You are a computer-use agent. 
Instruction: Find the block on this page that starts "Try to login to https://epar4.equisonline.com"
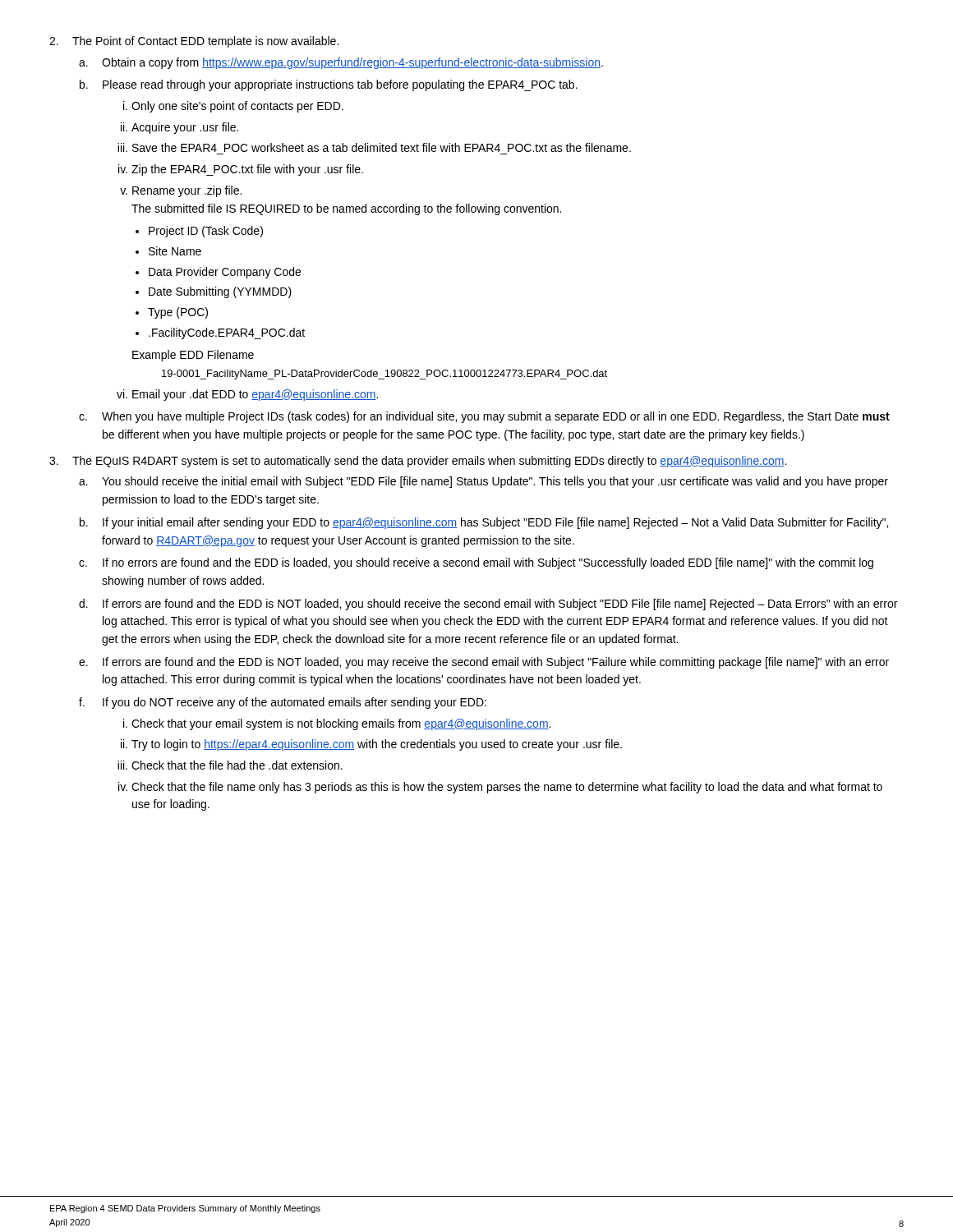tap(377, 744)
